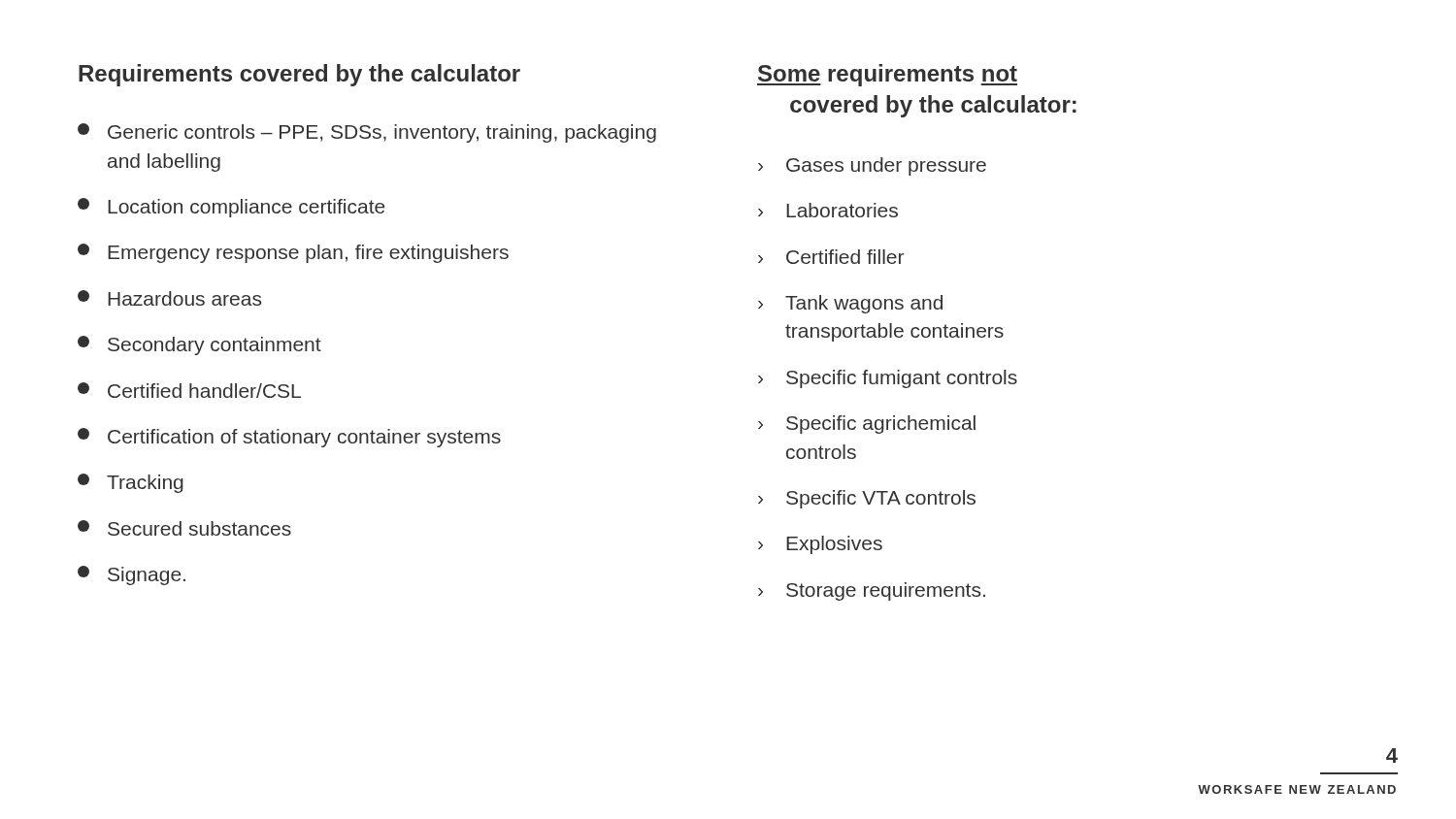Find the list item containing "› Gases under pressure"

[872, 166]
